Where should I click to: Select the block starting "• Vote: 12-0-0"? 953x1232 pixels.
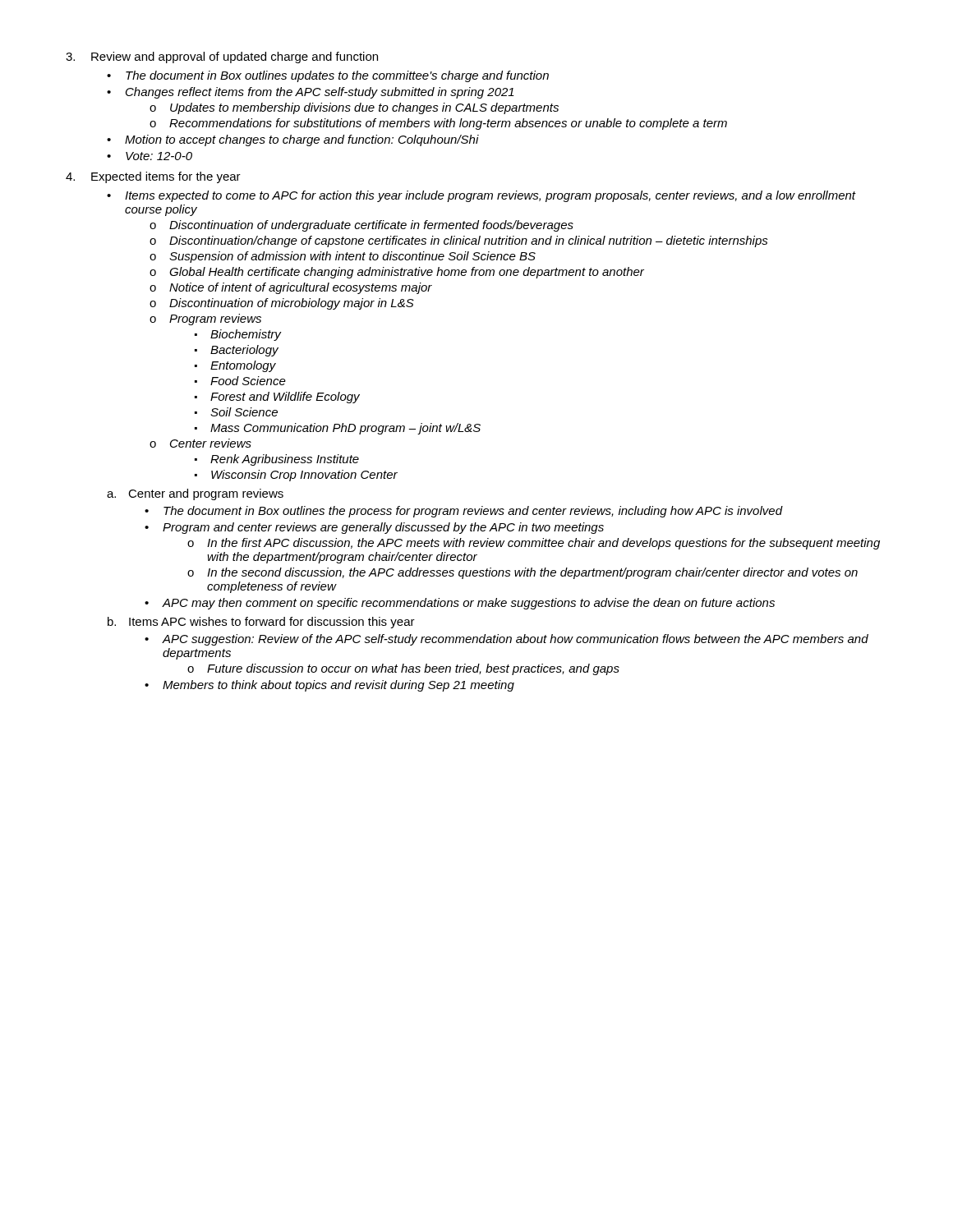(x=150, y=156)
